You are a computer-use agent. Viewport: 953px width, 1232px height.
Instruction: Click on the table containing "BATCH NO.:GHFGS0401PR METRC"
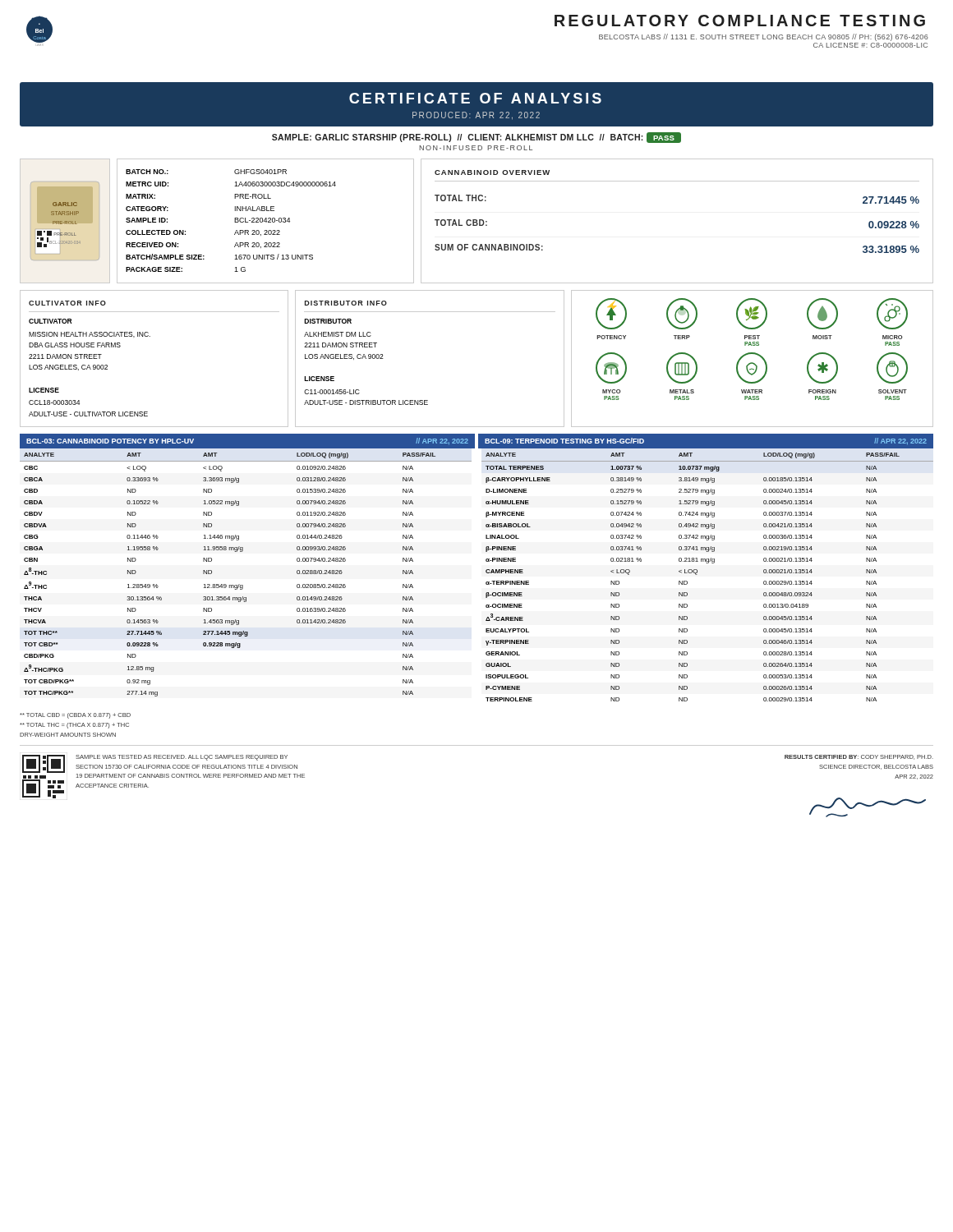point(265,221)
